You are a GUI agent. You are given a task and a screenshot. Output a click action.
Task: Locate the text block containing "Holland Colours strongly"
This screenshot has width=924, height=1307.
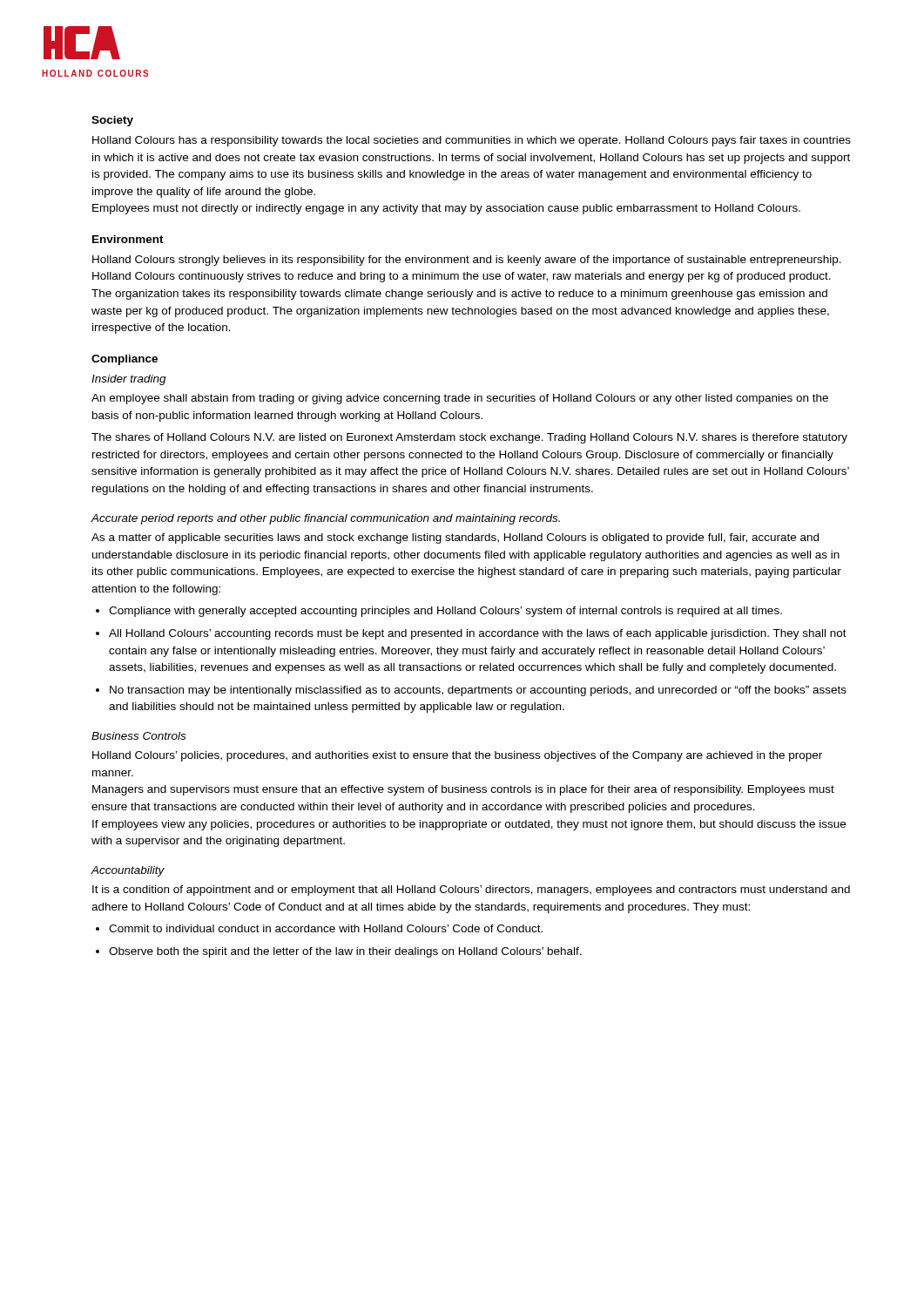click(x=468, y=293)
